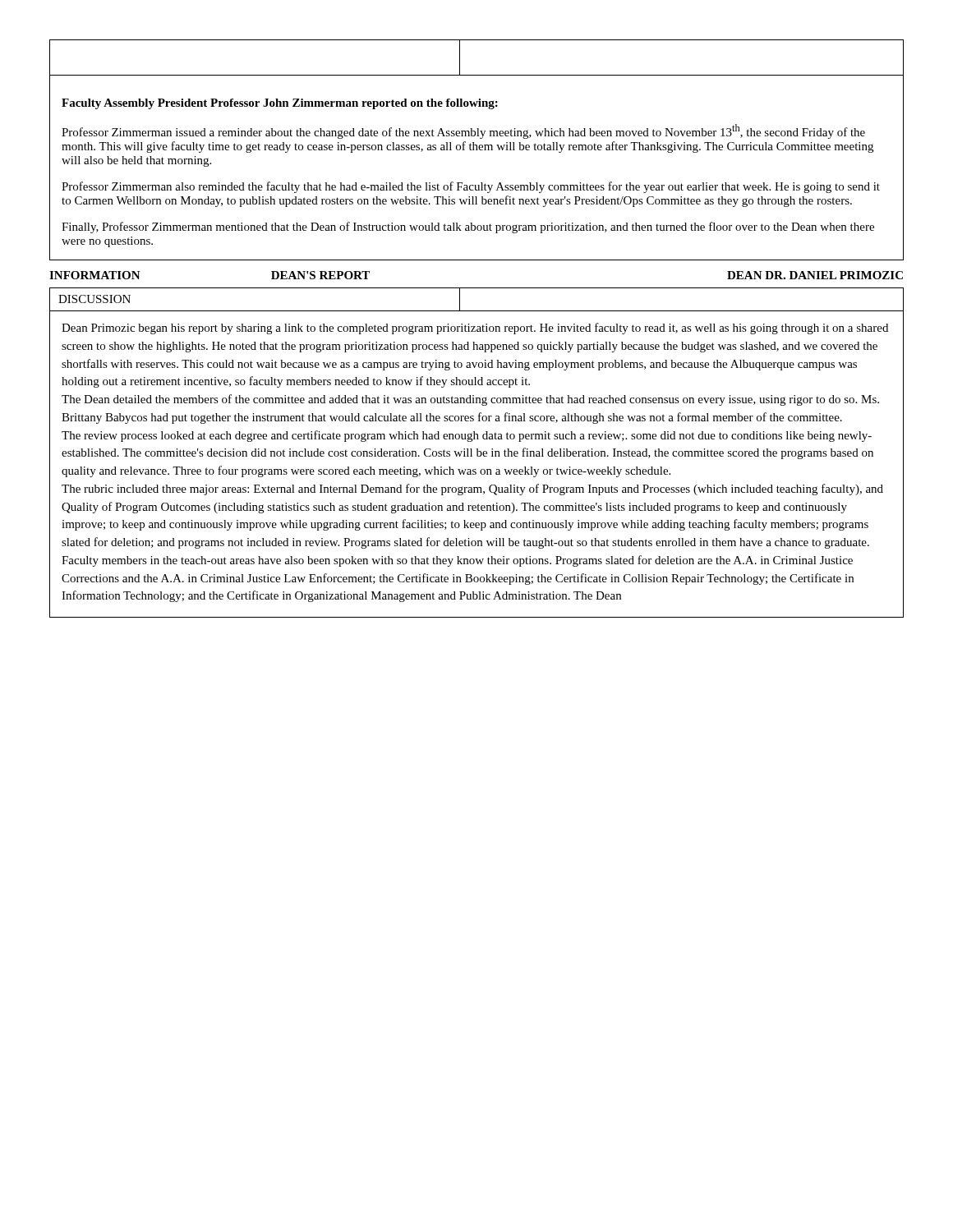The height and width of the screenshot is (1232, 953).
Task: Click on the text block that reads "Faculty Assembly President Professor John Zimmerman"
Action: [x=476, y=172]
